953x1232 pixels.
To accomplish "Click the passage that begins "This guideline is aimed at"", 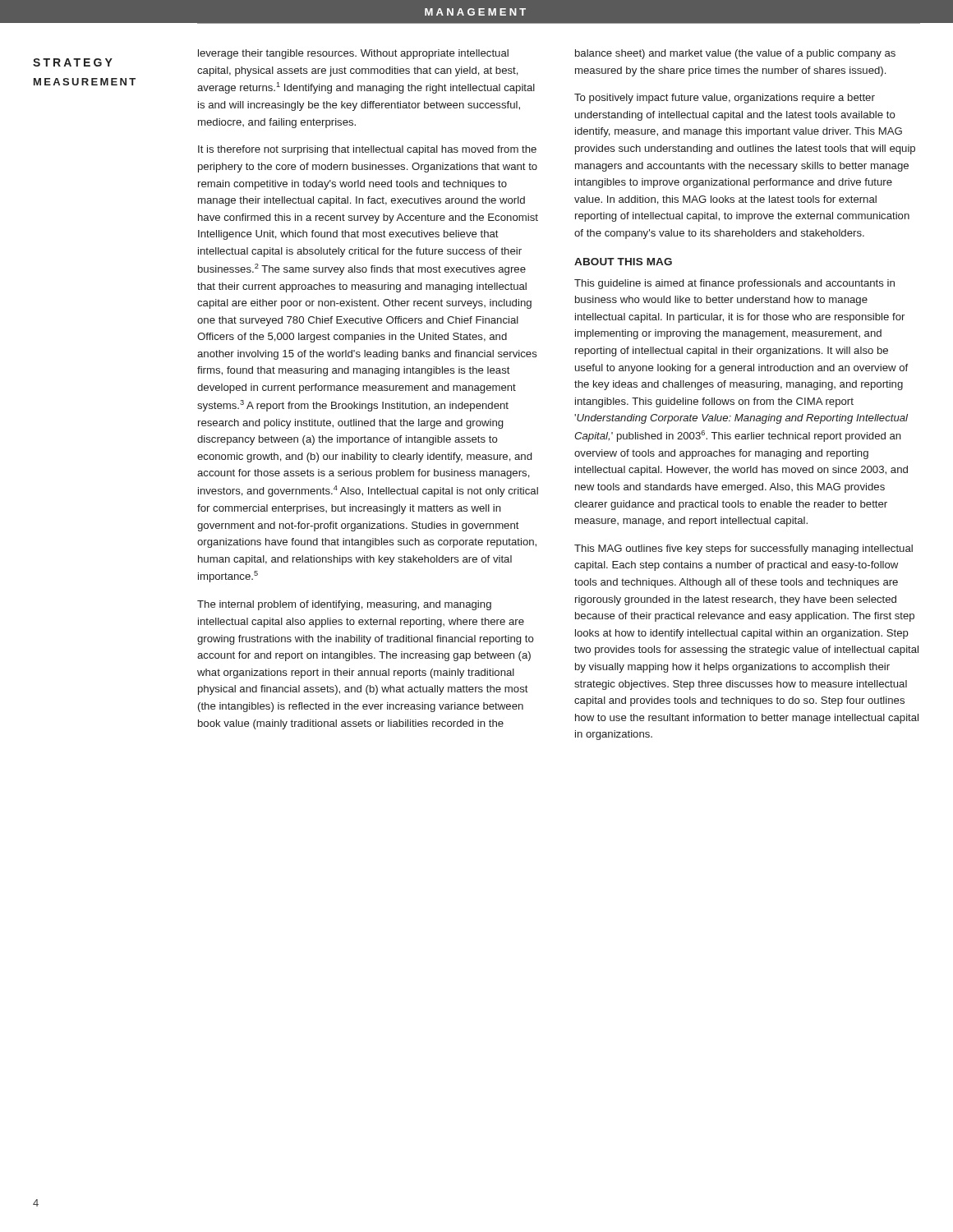I will click(x=741, y=402).
